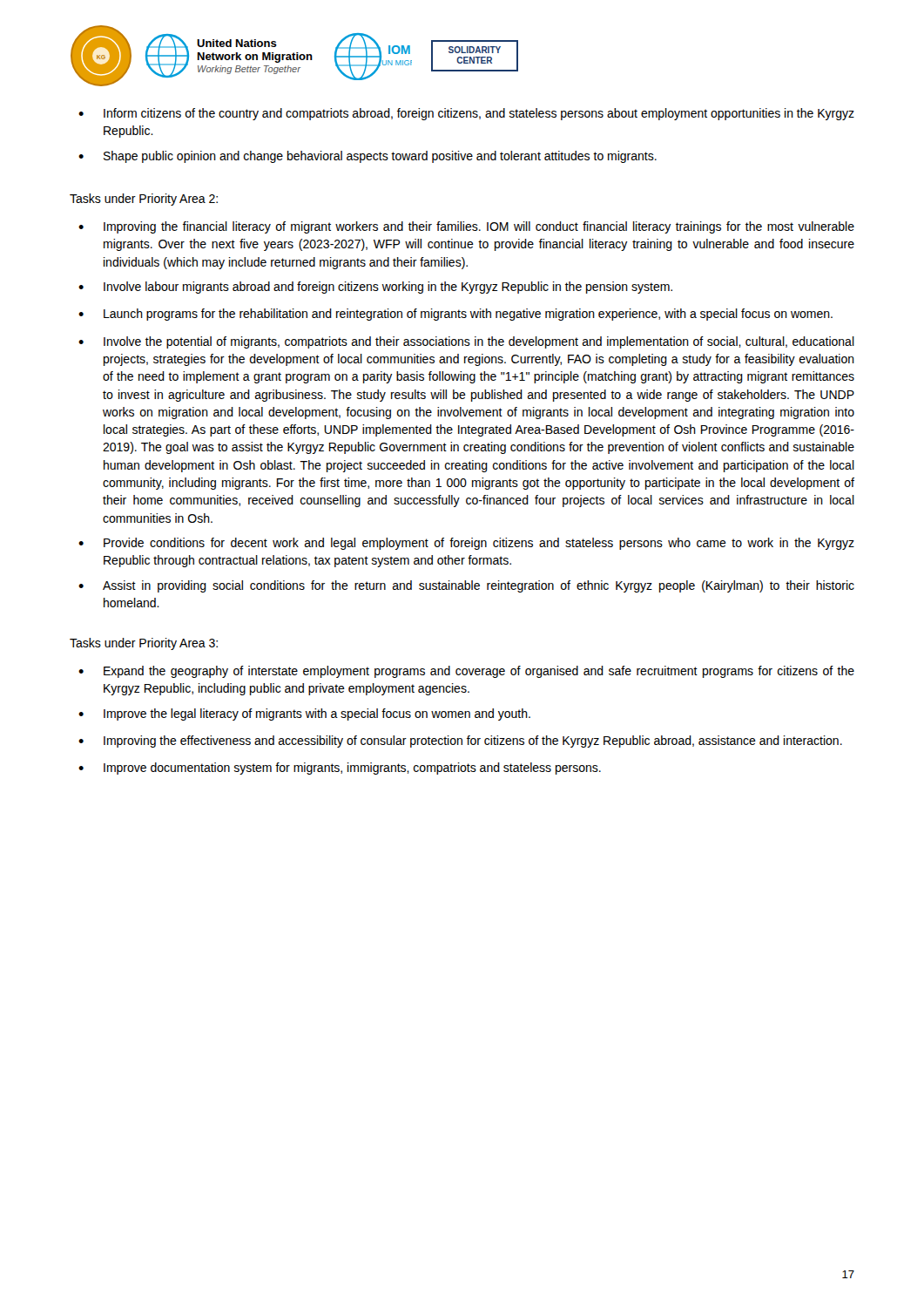Locate the text starting "• Involve the potential of migrants, compatriots and"
The width and height of the screenshot is (924, 1307).
coord(466,430)
